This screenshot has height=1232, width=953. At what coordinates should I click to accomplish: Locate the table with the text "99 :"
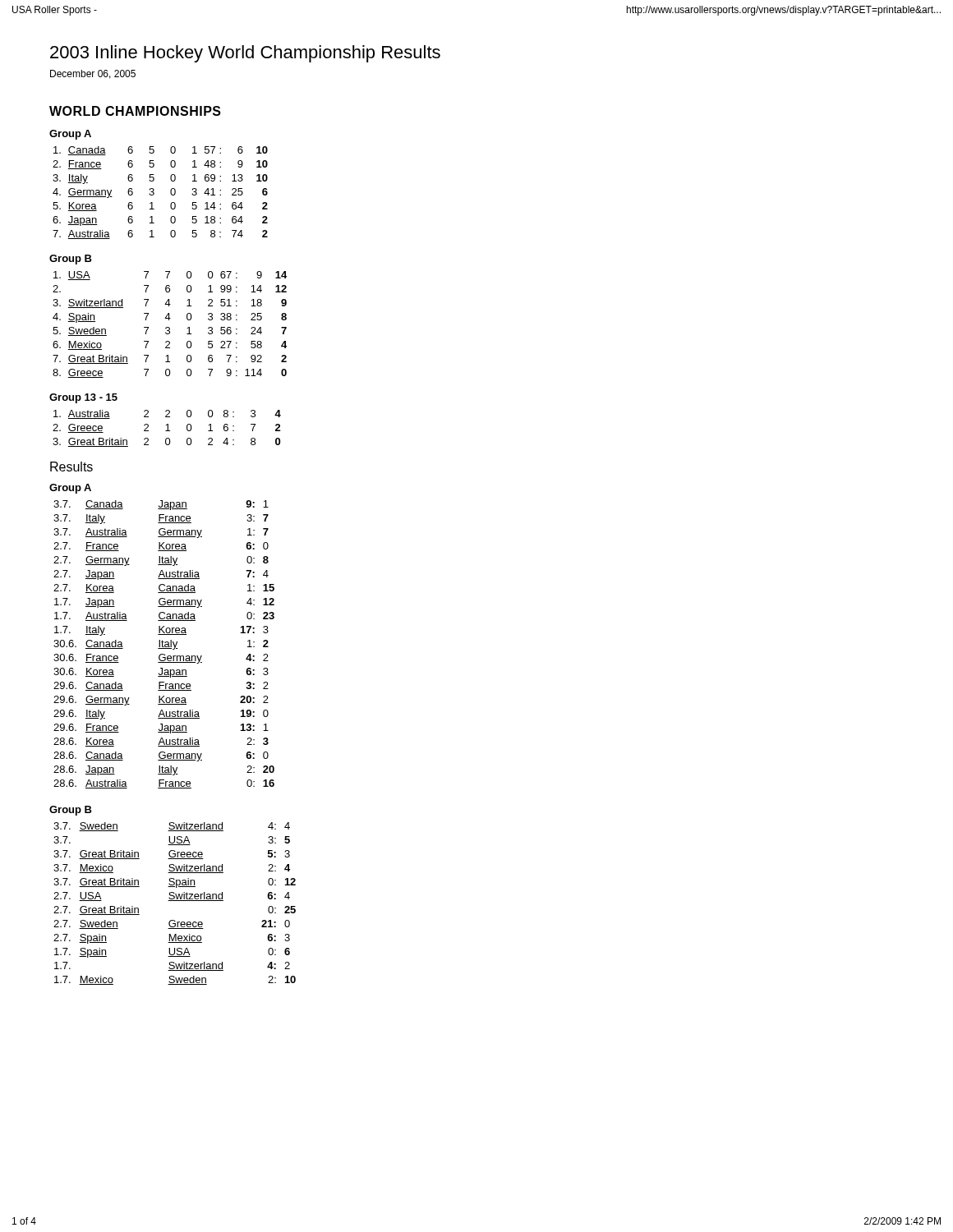476,324
